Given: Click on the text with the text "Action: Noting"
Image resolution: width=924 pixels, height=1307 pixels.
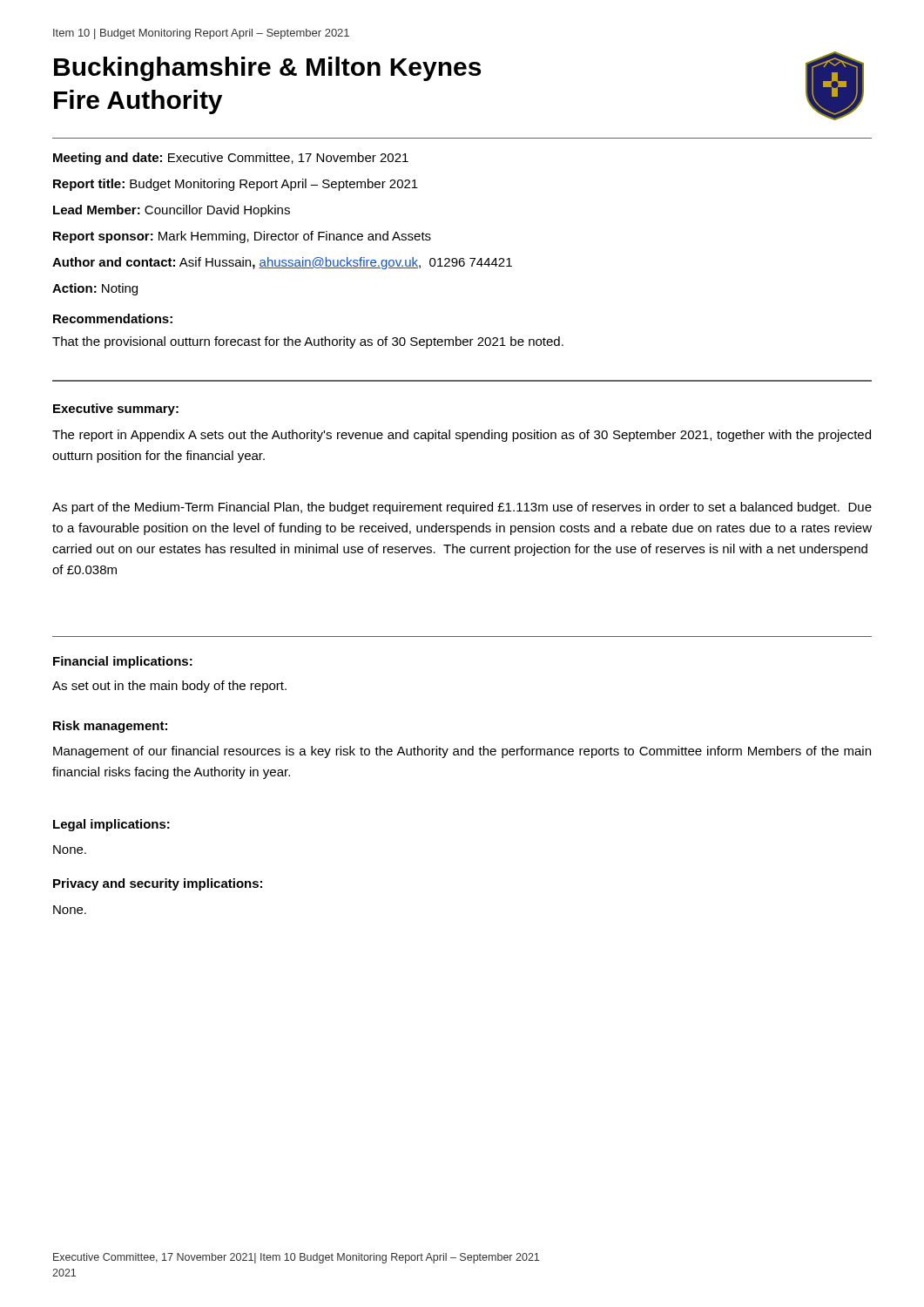Looking at the screenshot, I should click(x=95, y=288).
